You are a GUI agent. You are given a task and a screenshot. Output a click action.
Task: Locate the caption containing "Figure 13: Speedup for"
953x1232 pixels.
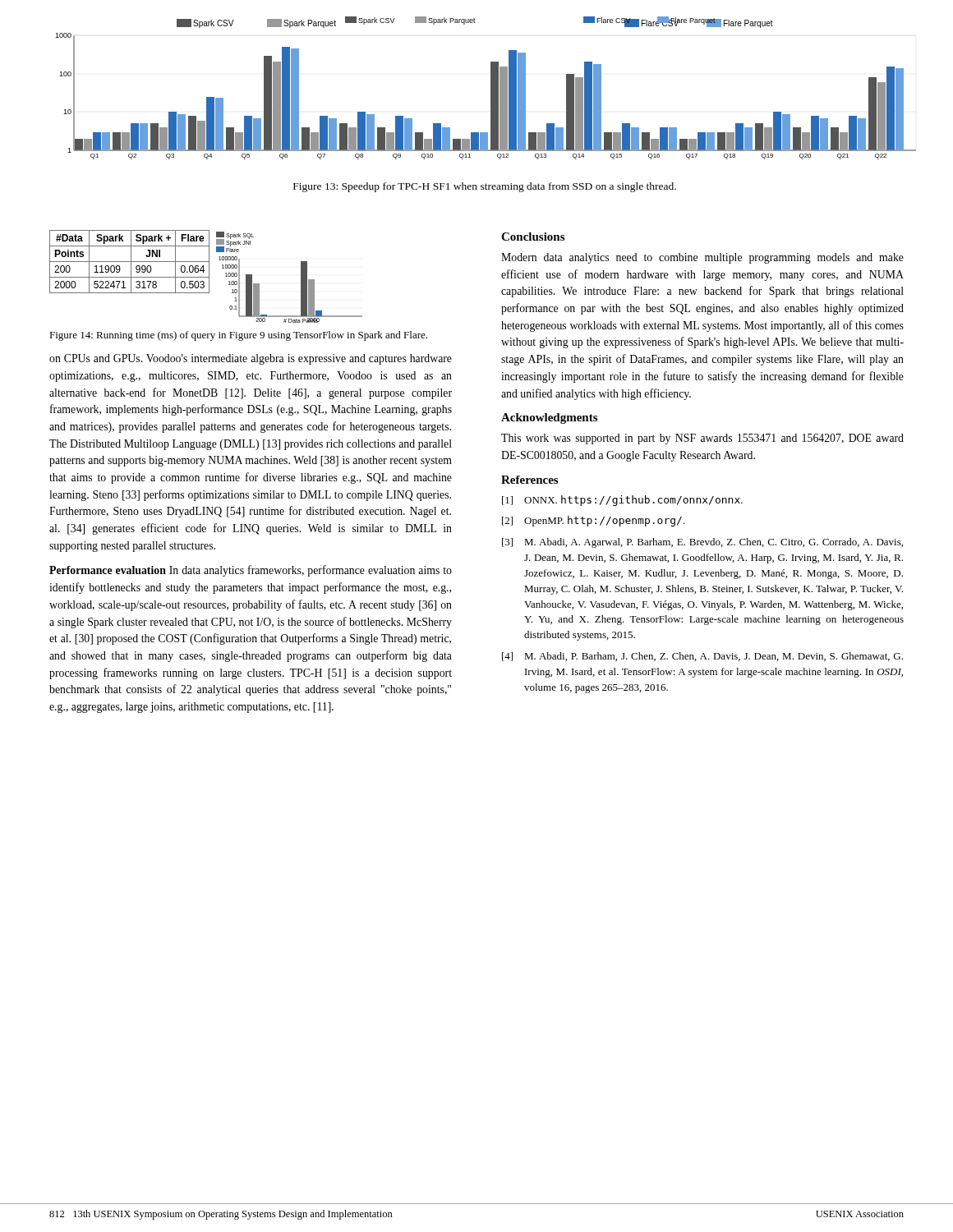click(485, 186)
